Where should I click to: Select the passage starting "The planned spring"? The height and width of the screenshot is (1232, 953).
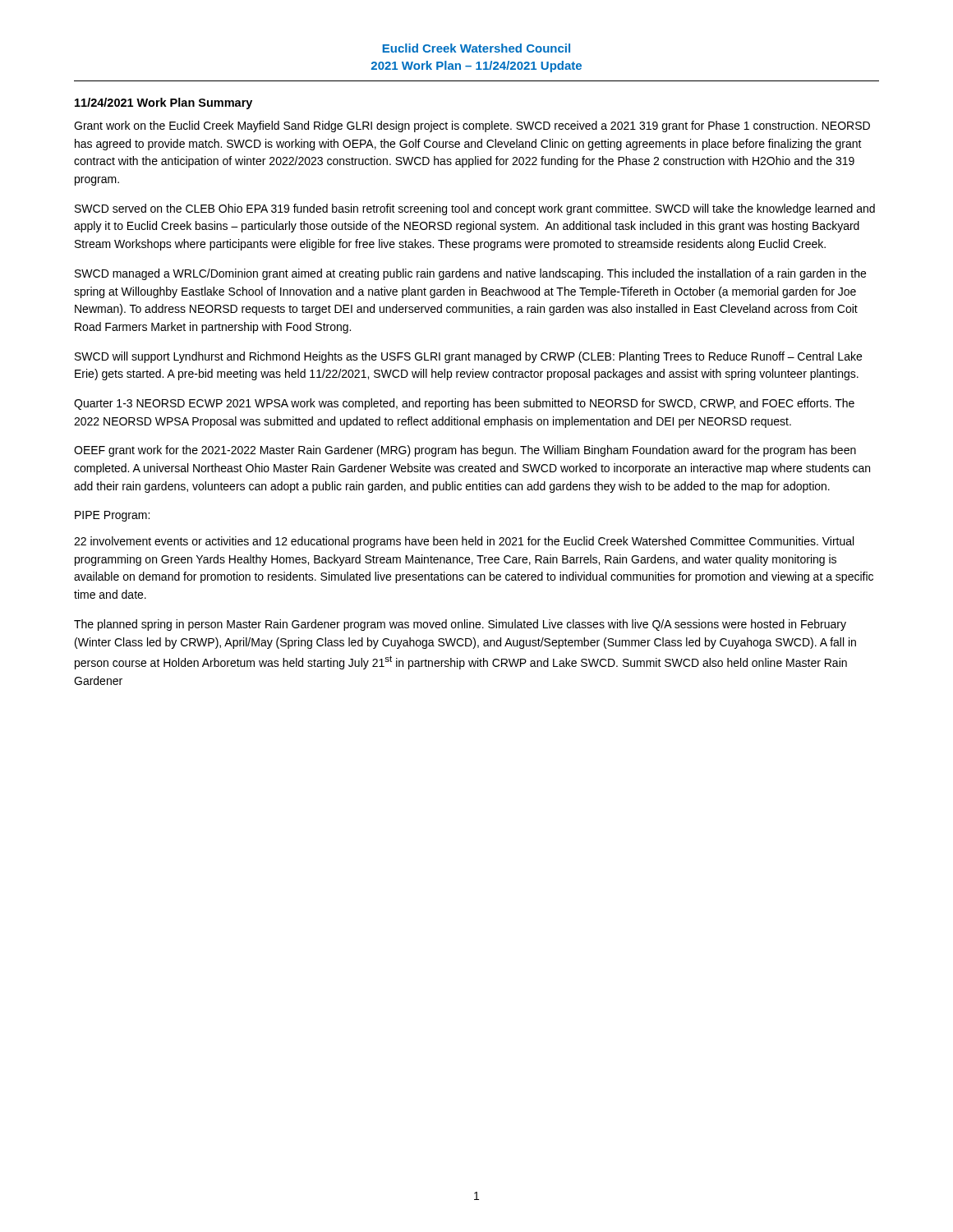tap(465, 652)
